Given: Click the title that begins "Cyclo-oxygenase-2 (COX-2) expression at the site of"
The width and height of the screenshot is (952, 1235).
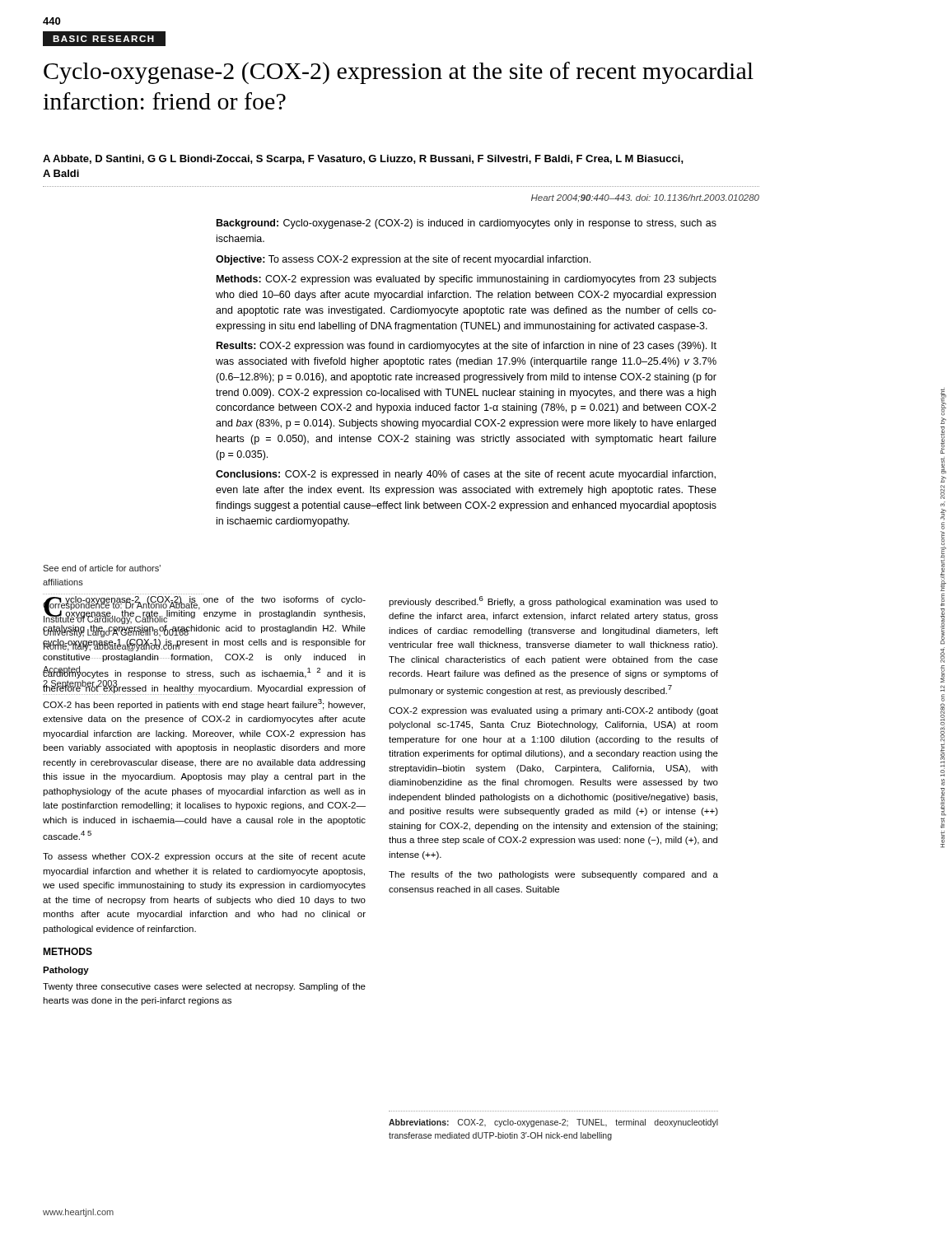Looking at the screenshot, I should point(398,85).
